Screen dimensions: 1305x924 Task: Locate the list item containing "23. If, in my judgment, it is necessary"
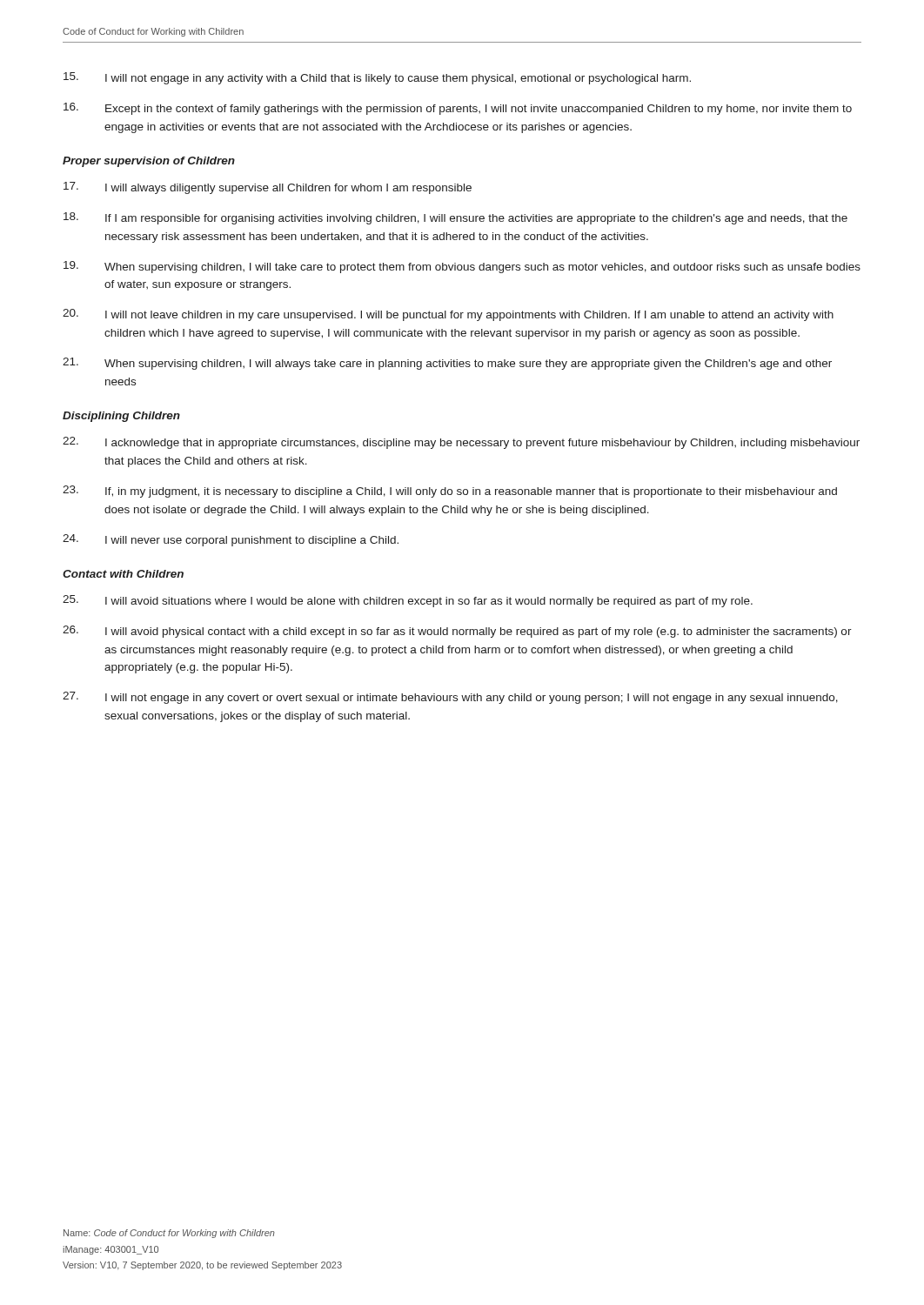click(462, 501)
